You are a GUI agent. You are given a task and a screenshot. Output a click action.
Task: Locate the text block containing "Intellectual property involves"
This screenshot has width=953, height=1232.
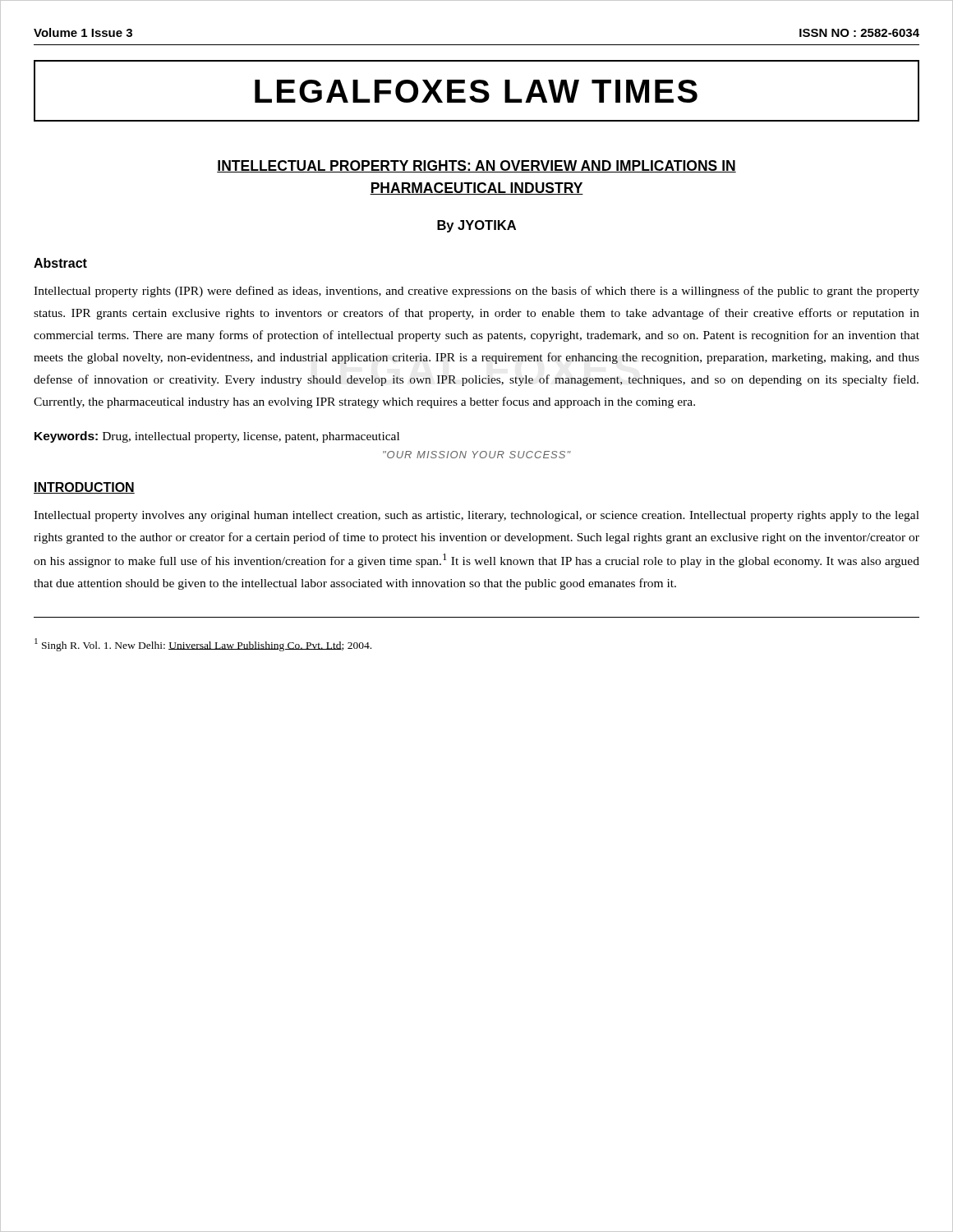[x=476, y=549]
